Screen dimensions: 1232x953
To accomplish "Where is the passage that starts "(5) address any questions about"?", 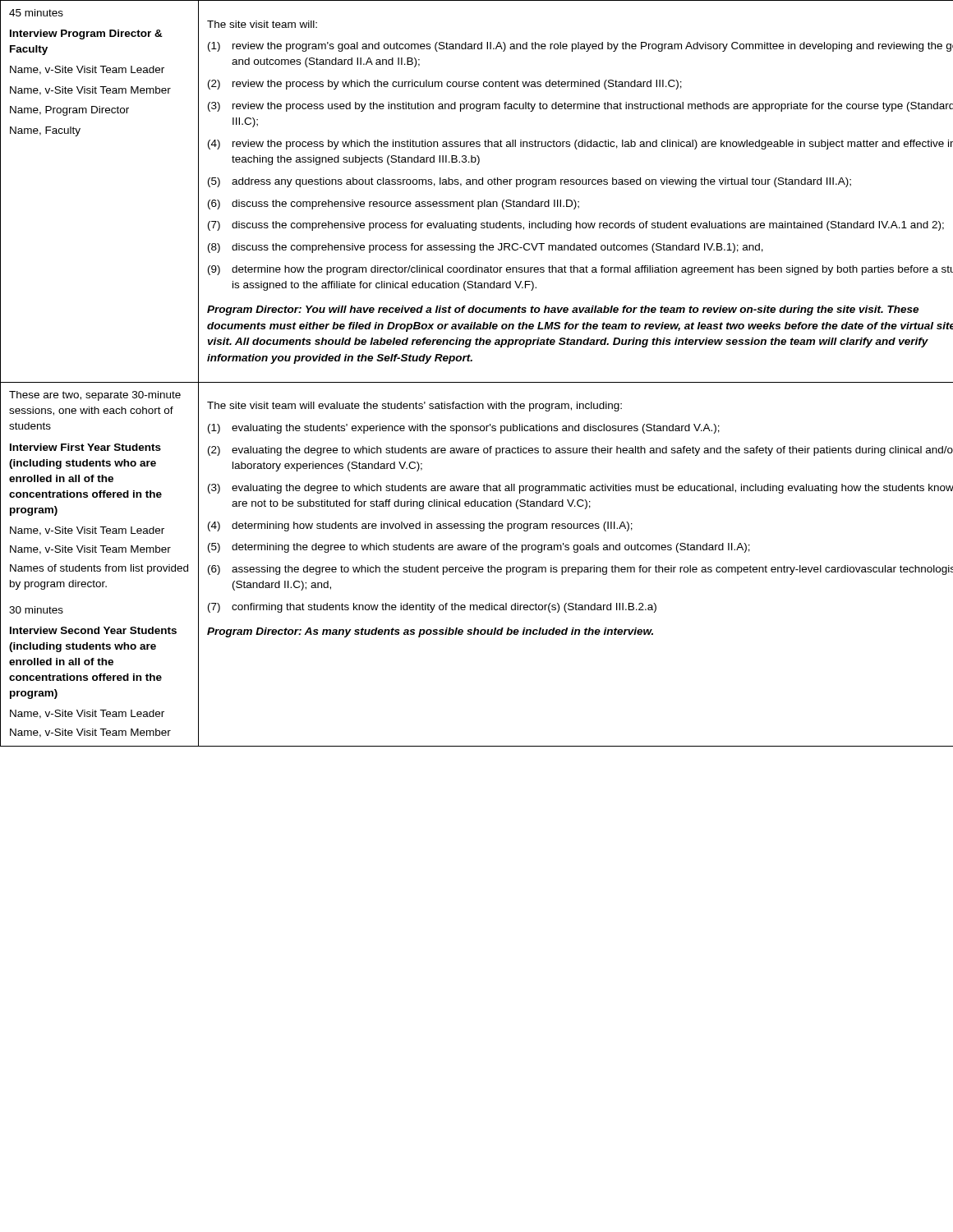I will (x=580, y=182).
